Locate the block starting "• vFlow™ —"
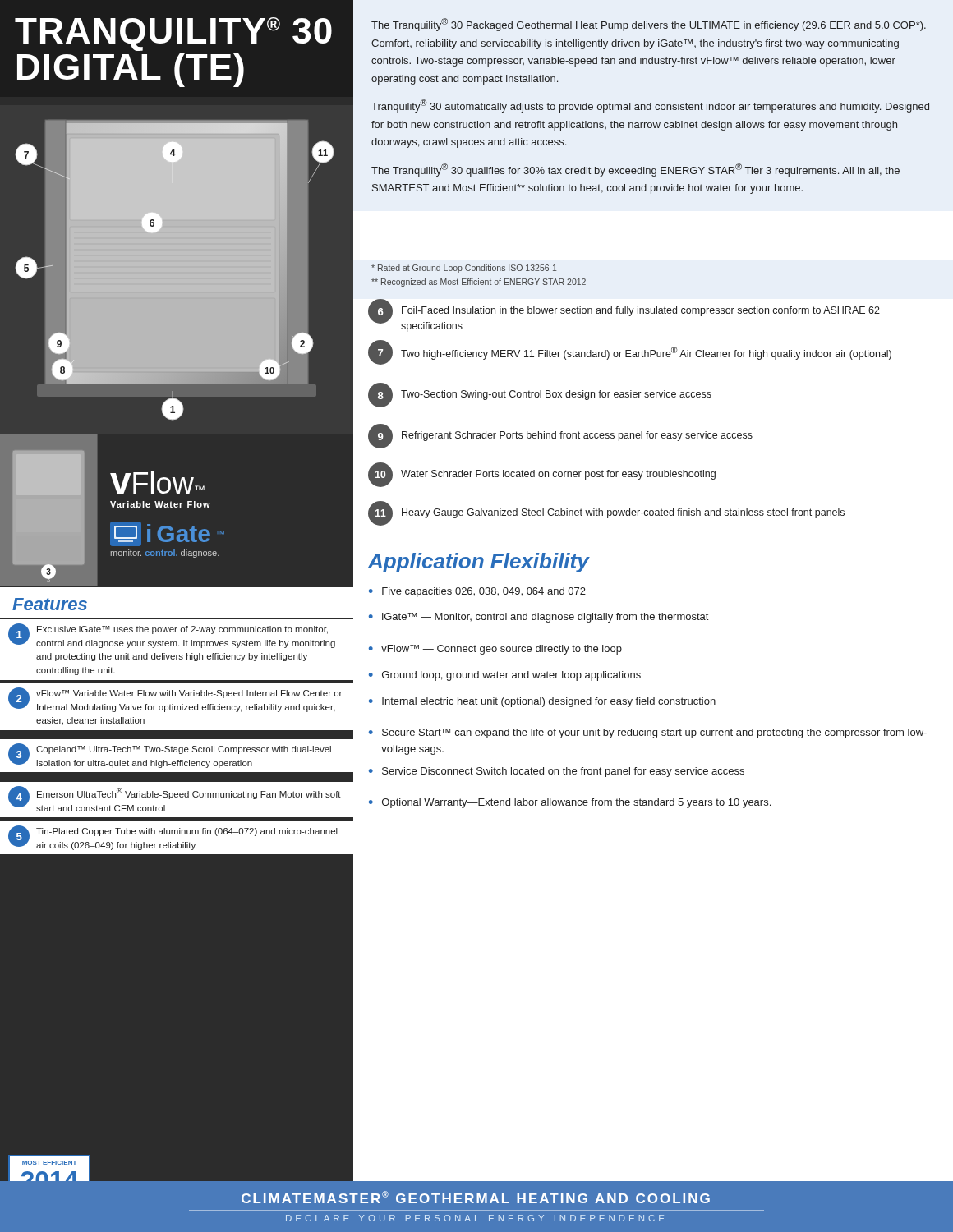The height and width of the screenshot is (1232, 953). pyautogui.click(x=495, y=650)
